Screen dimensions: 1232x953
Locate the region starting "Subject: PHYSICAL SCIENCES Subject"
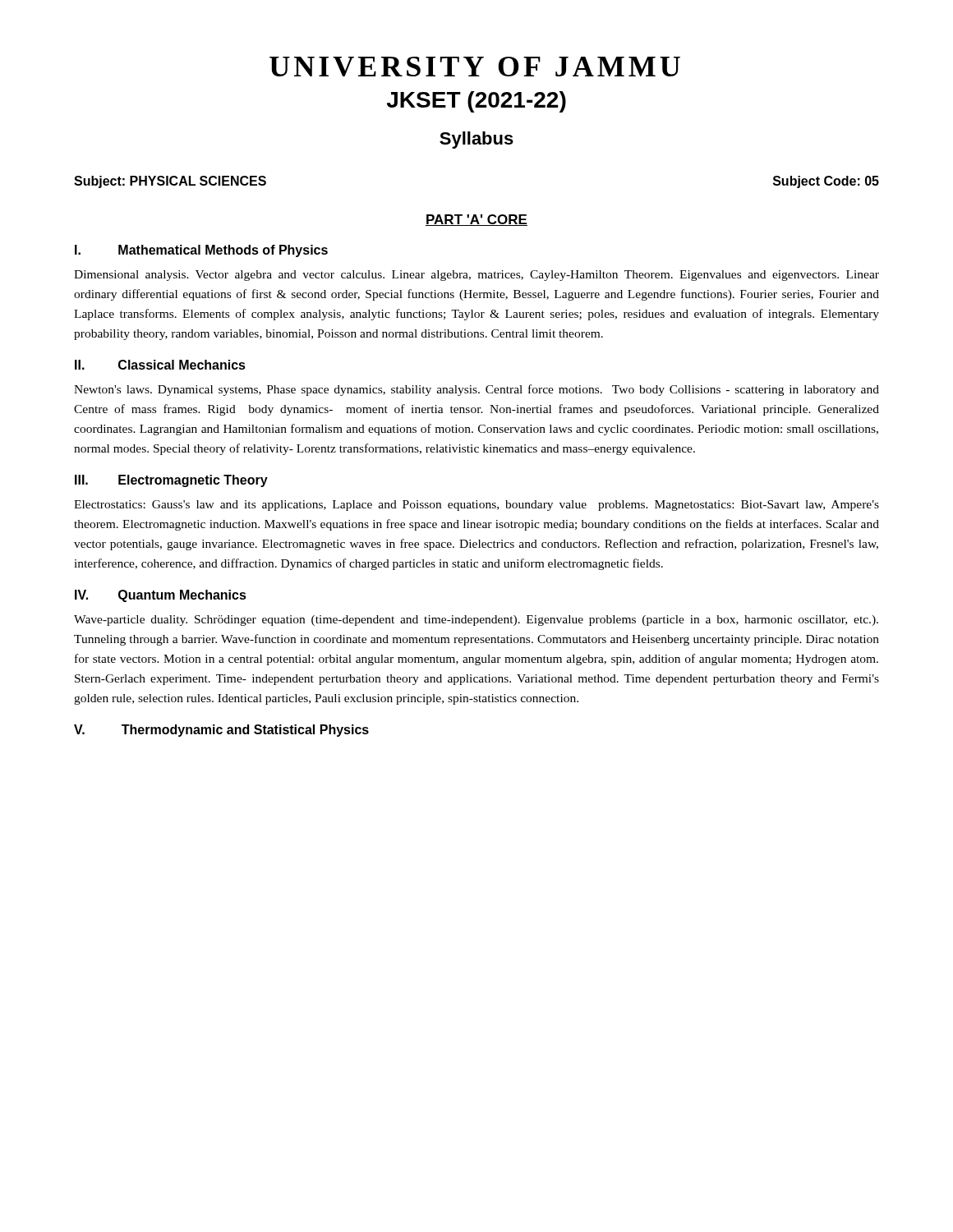pos(167,182)
